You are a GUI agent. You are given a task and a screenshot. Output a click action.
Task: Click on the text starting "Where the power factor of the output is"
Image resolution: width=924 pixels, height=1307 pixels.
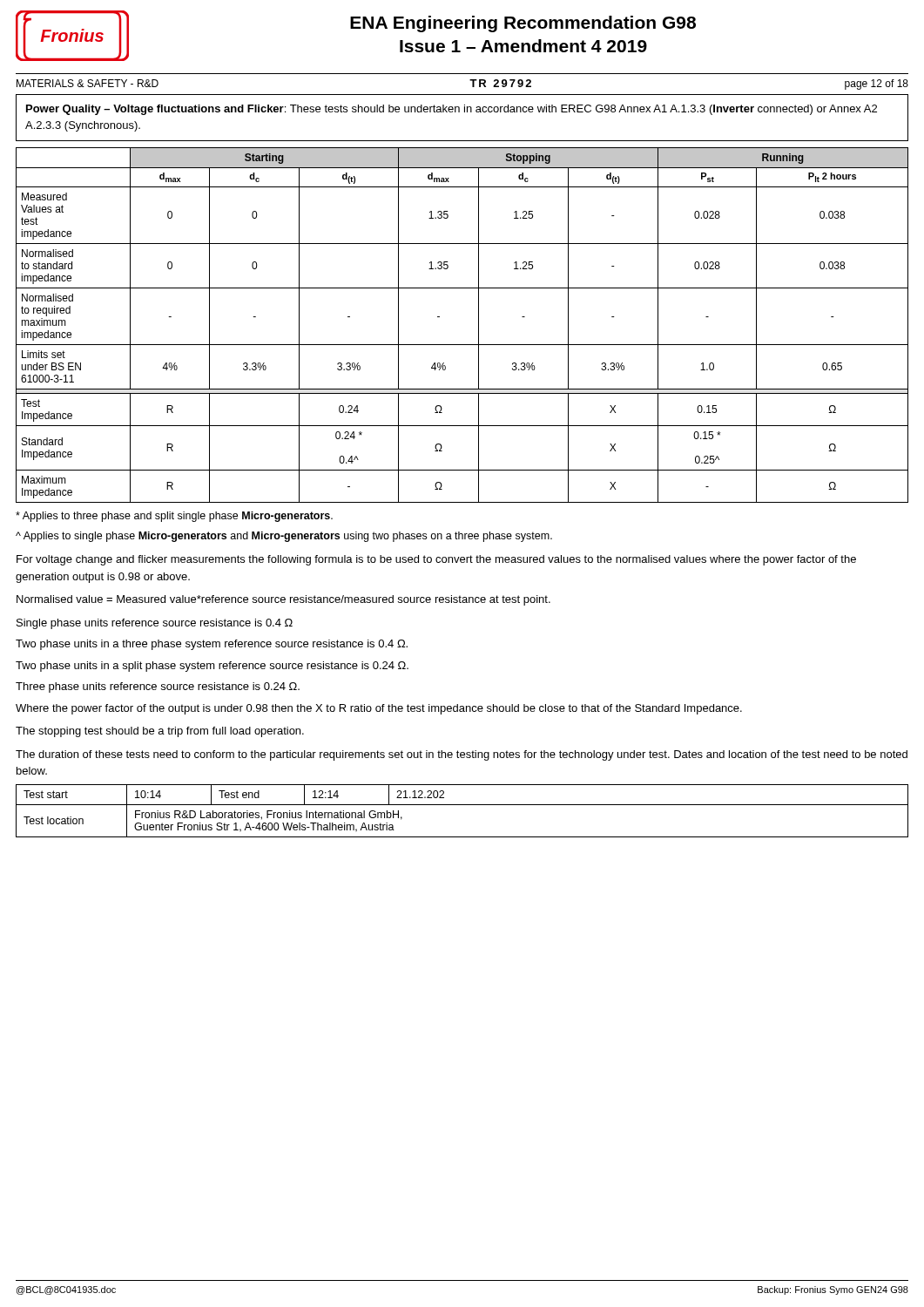(x=379, y=708)
